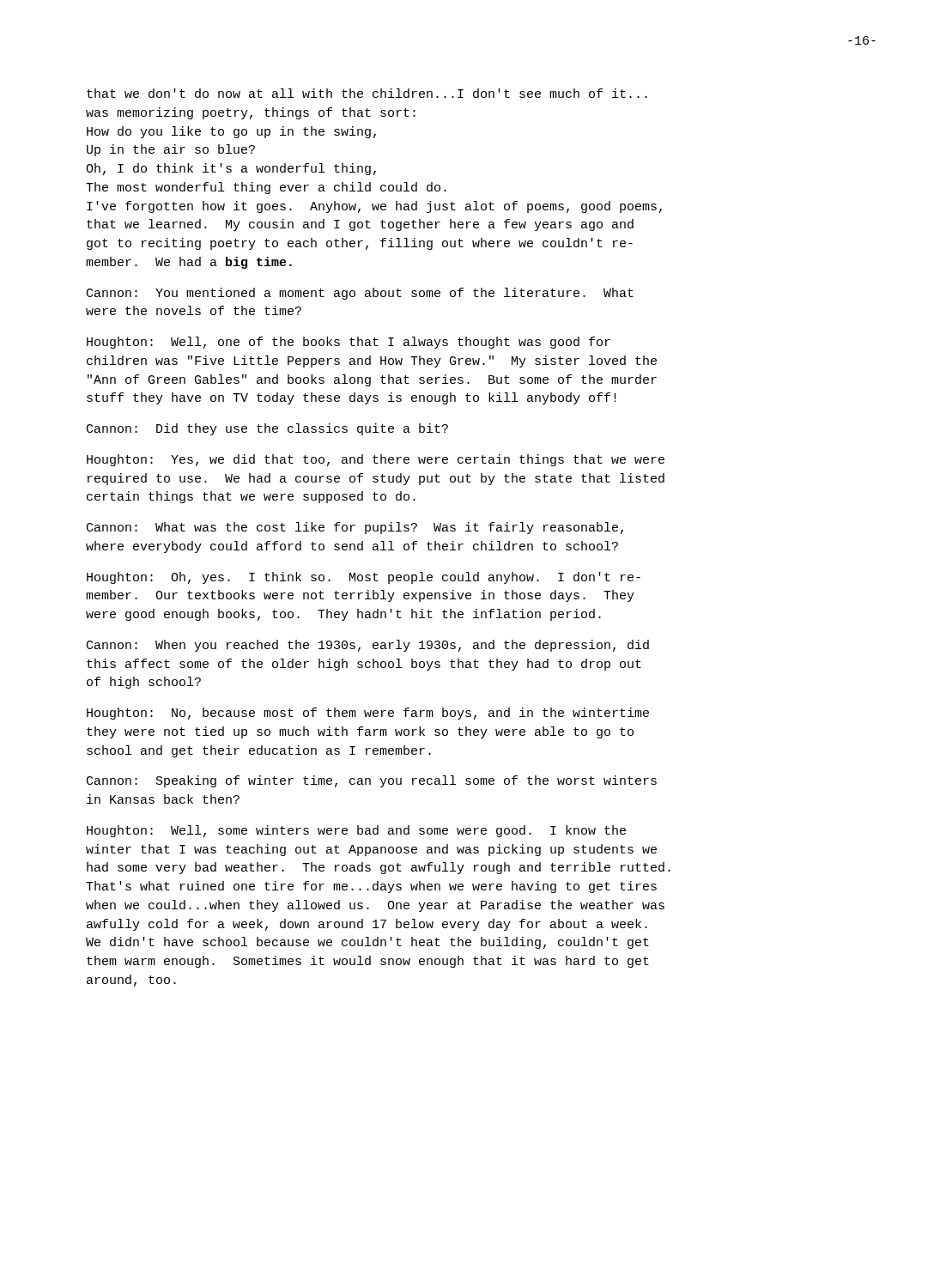Point to the block beginning "Houghton: No, because most of"

(368, 733)
